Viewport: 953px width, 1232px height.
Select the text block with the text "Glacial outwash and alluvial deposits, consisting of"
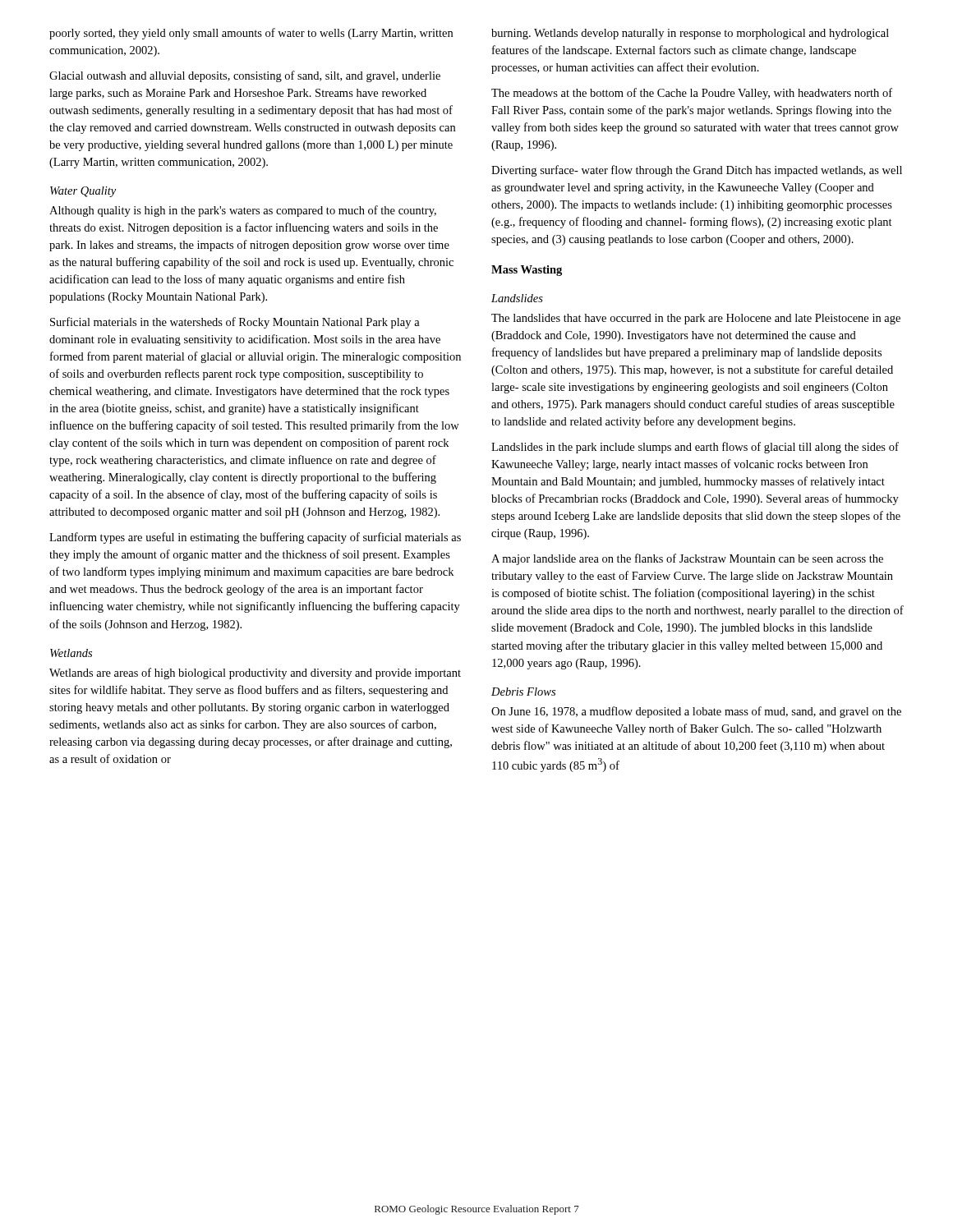pos(255,119)
